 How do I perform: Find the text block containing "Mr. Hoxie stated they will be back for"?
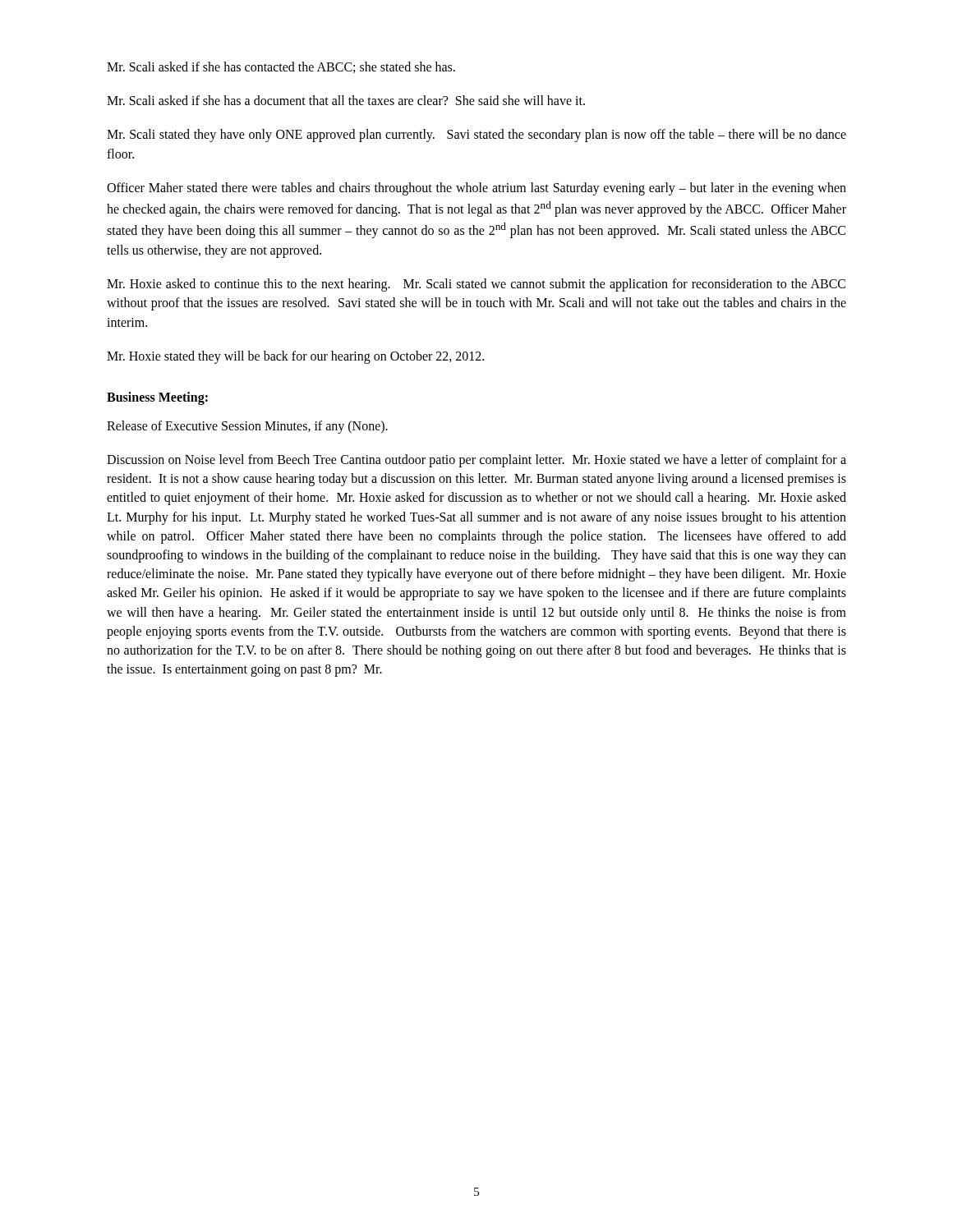(296, 356)
